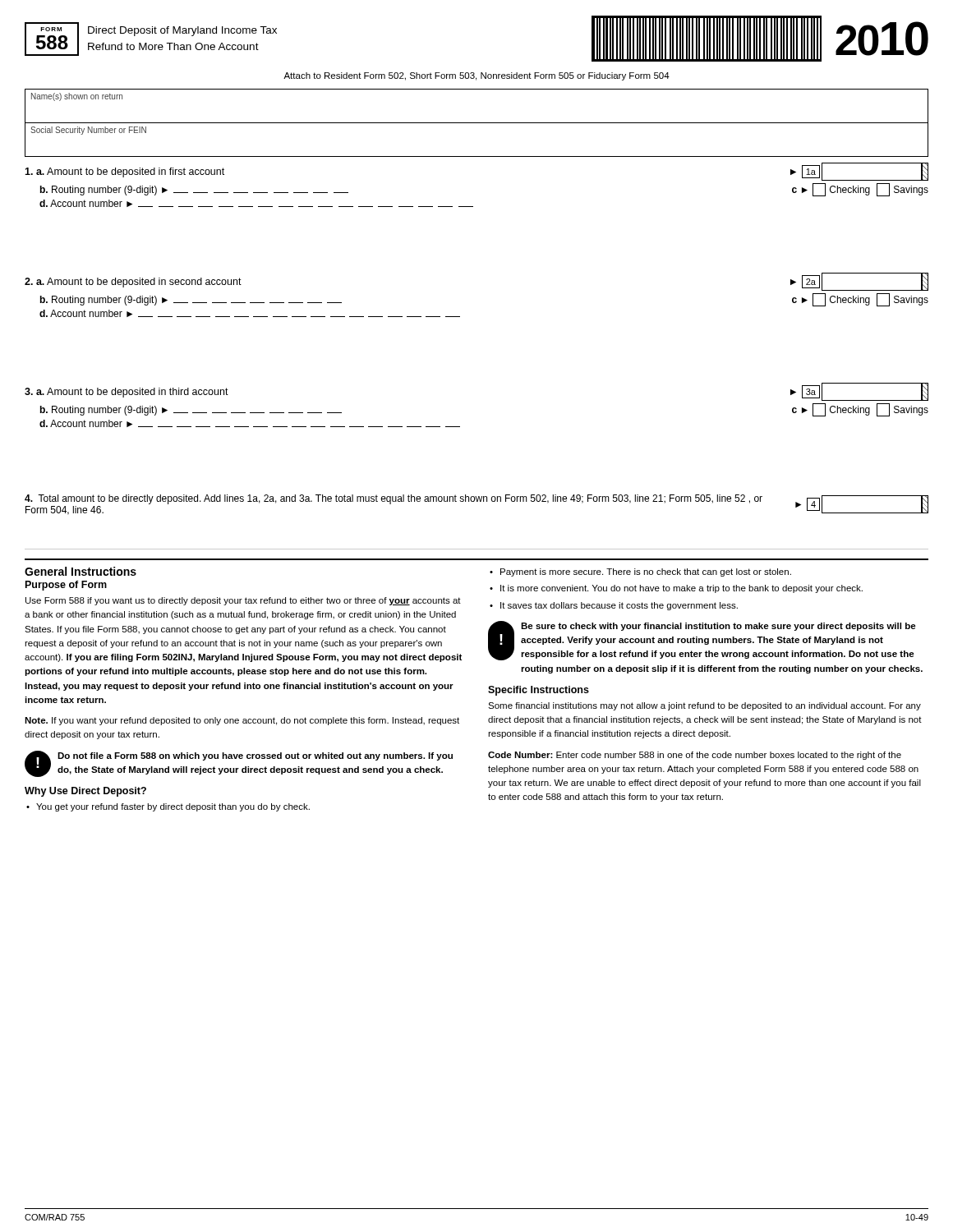The image size is (953, 1232).
Task: Locate the passage starting "a. Amount to be deposited in first"
Action: click(x=122, y=171)
